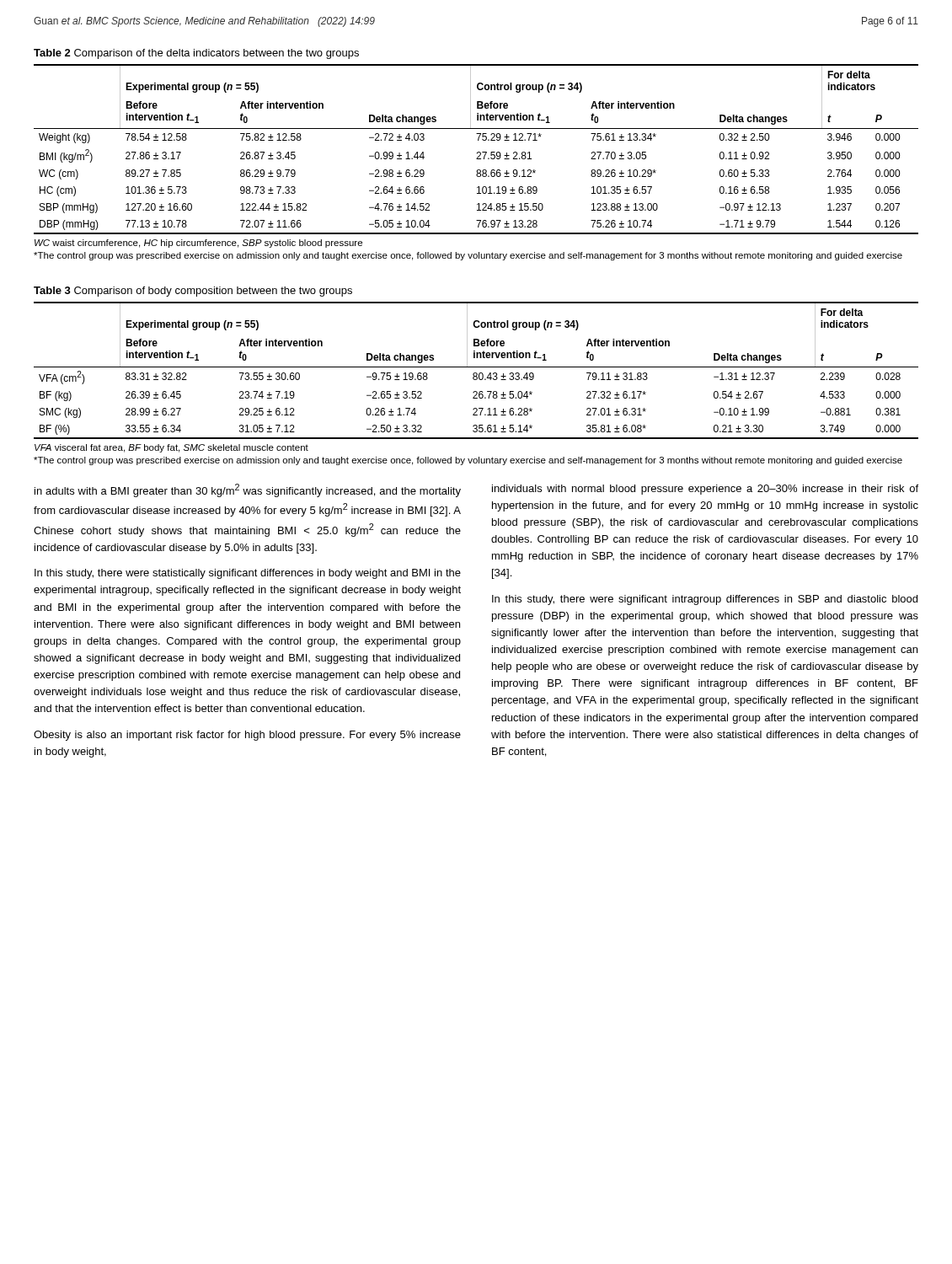Select the footnote containing "WC waist circumference, HC hip circumference,"
Image resolution: width=952 pixels, height=1264 pixels.
198,243
